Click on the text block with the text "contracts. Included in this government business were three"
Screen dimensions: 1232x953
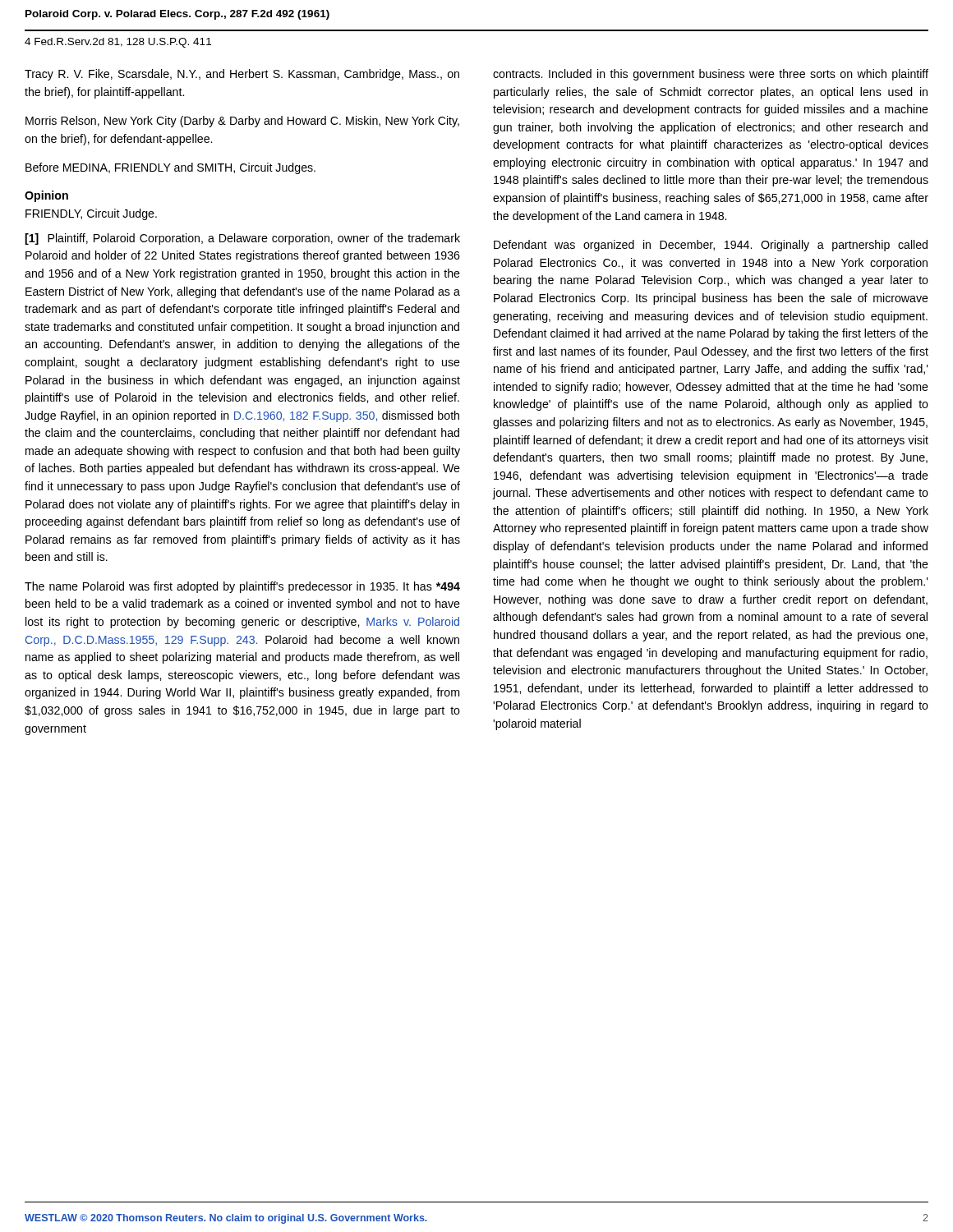tap(711, 145)
